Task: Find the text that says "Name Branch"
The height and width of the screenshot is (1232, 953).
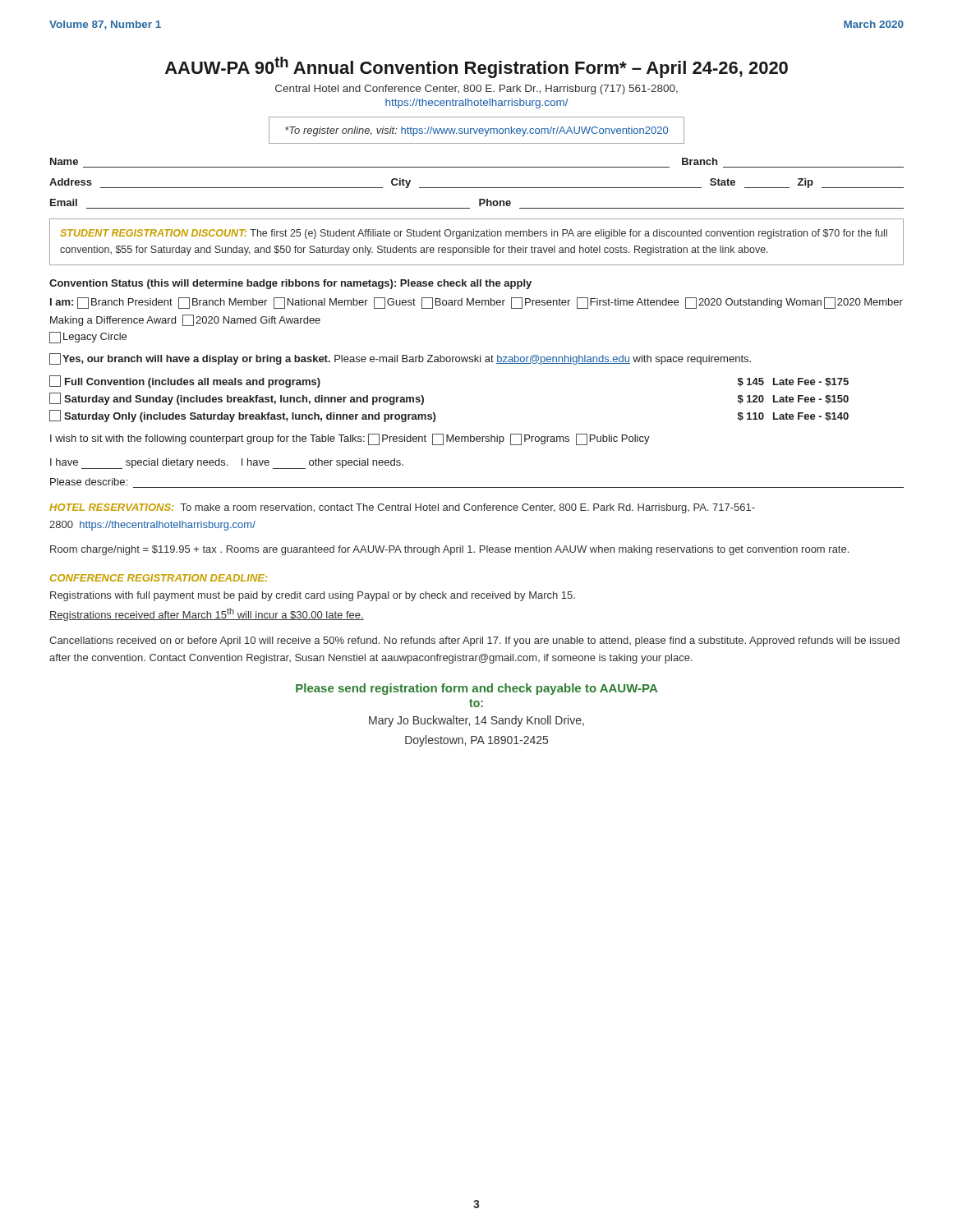Action: click(x=476, y=162)
